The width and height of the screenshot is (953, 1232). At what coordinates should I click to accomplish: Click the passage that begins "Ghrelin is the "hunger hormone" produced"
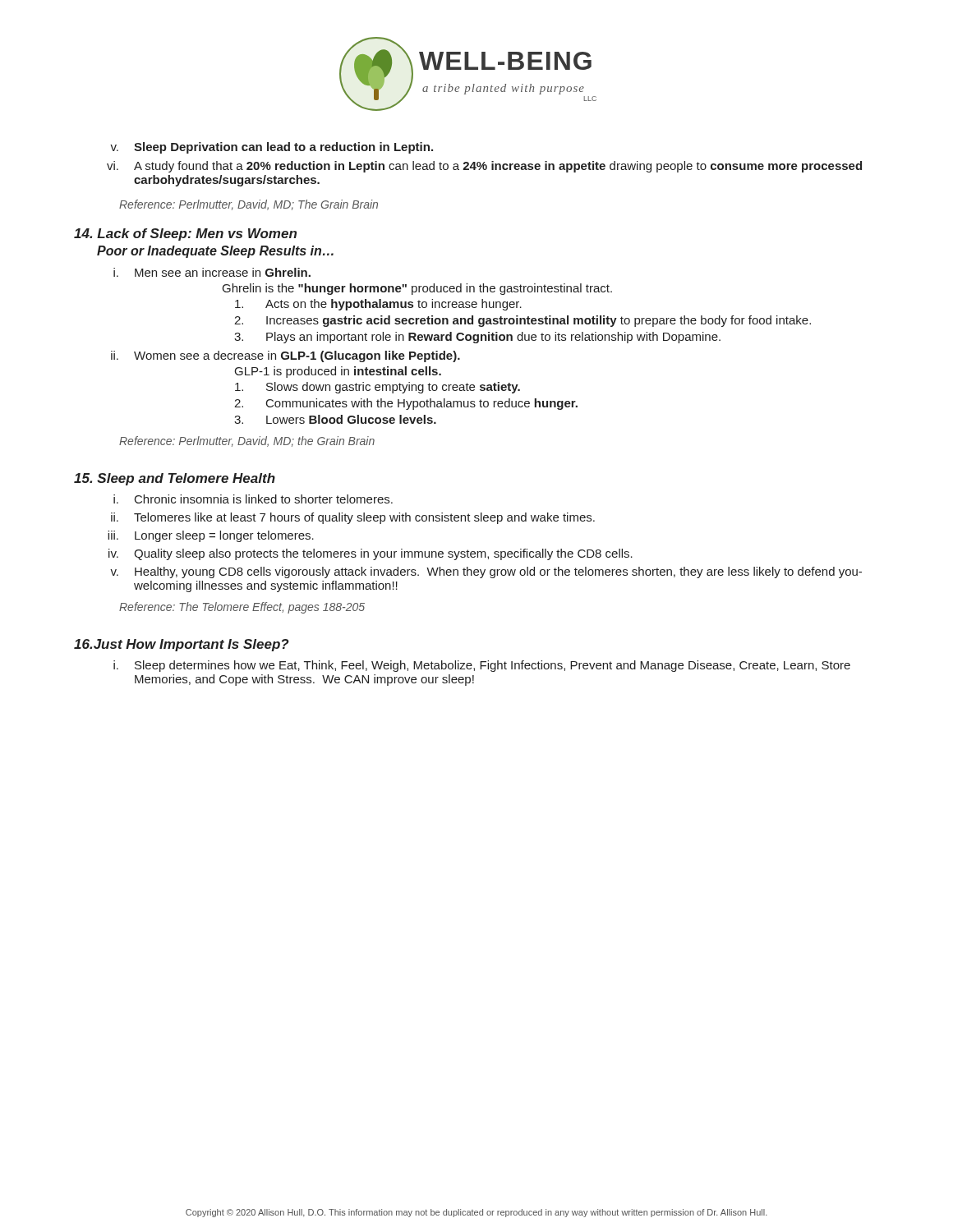[417, 288]
